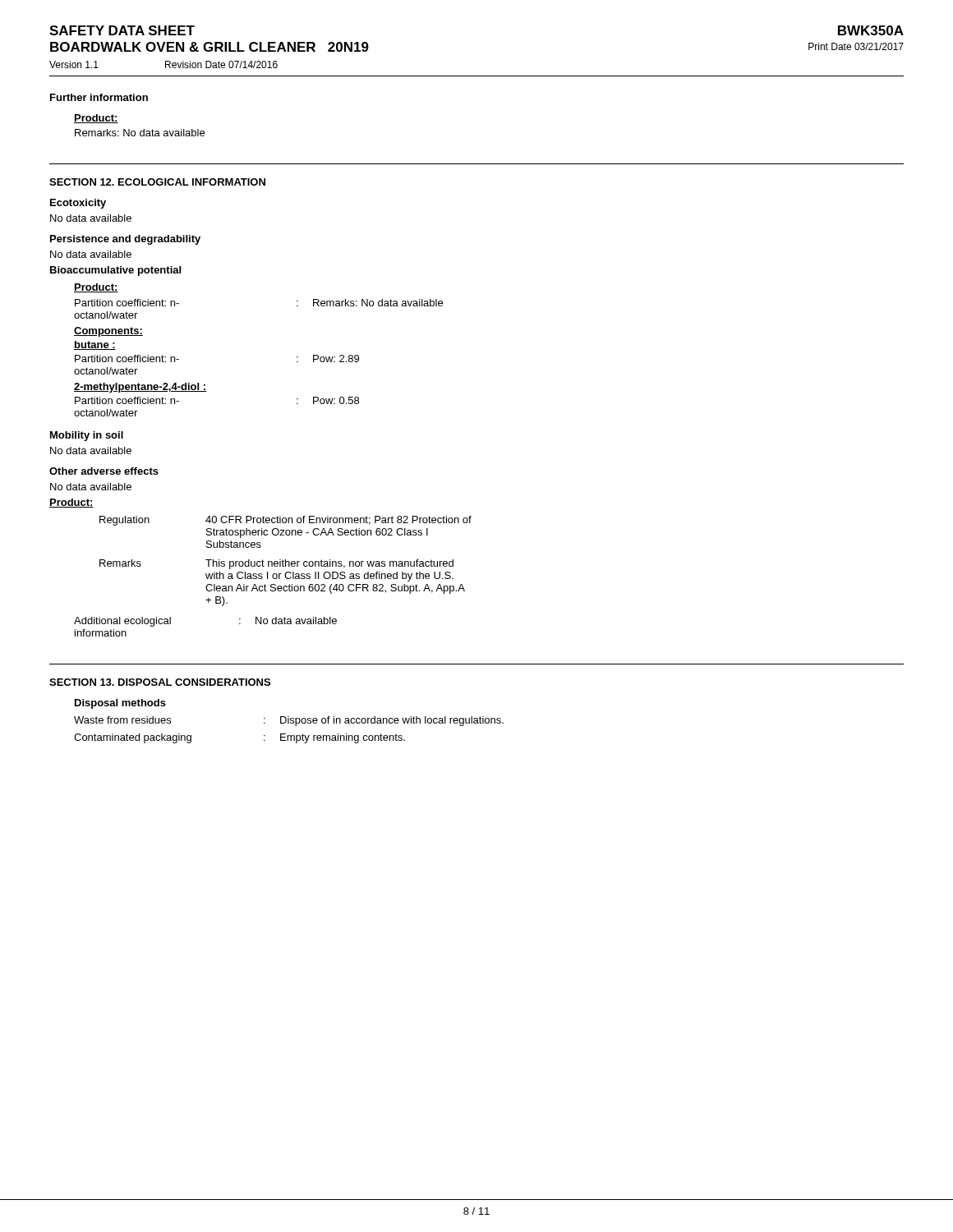Locate the text "Disposal methods"
953x1232 pixels.
pos(120,703)
